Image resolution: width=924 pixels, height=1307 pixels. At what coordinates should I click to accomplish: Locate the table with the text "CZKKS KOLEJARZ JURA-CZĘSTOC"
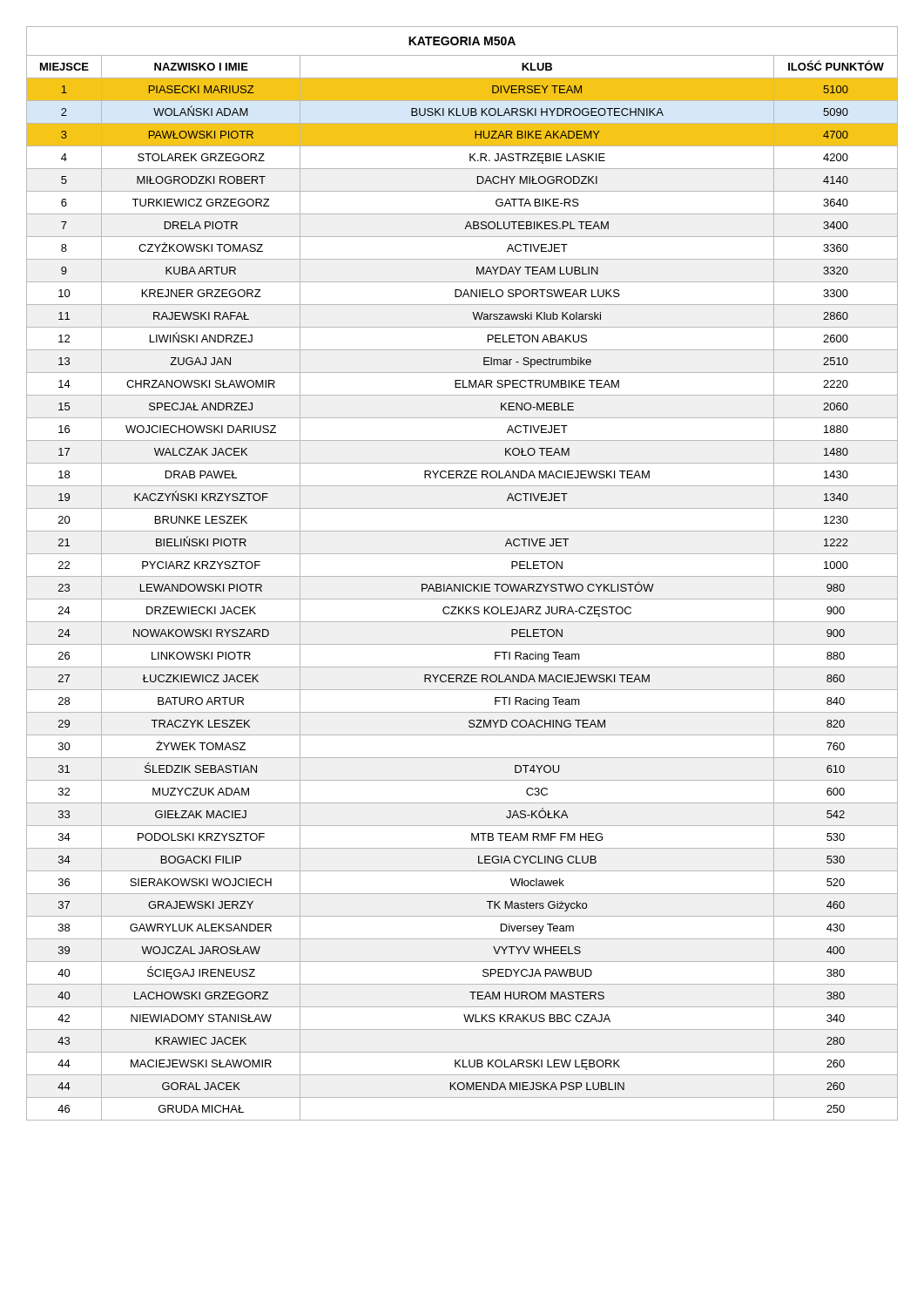pos(462,573)
